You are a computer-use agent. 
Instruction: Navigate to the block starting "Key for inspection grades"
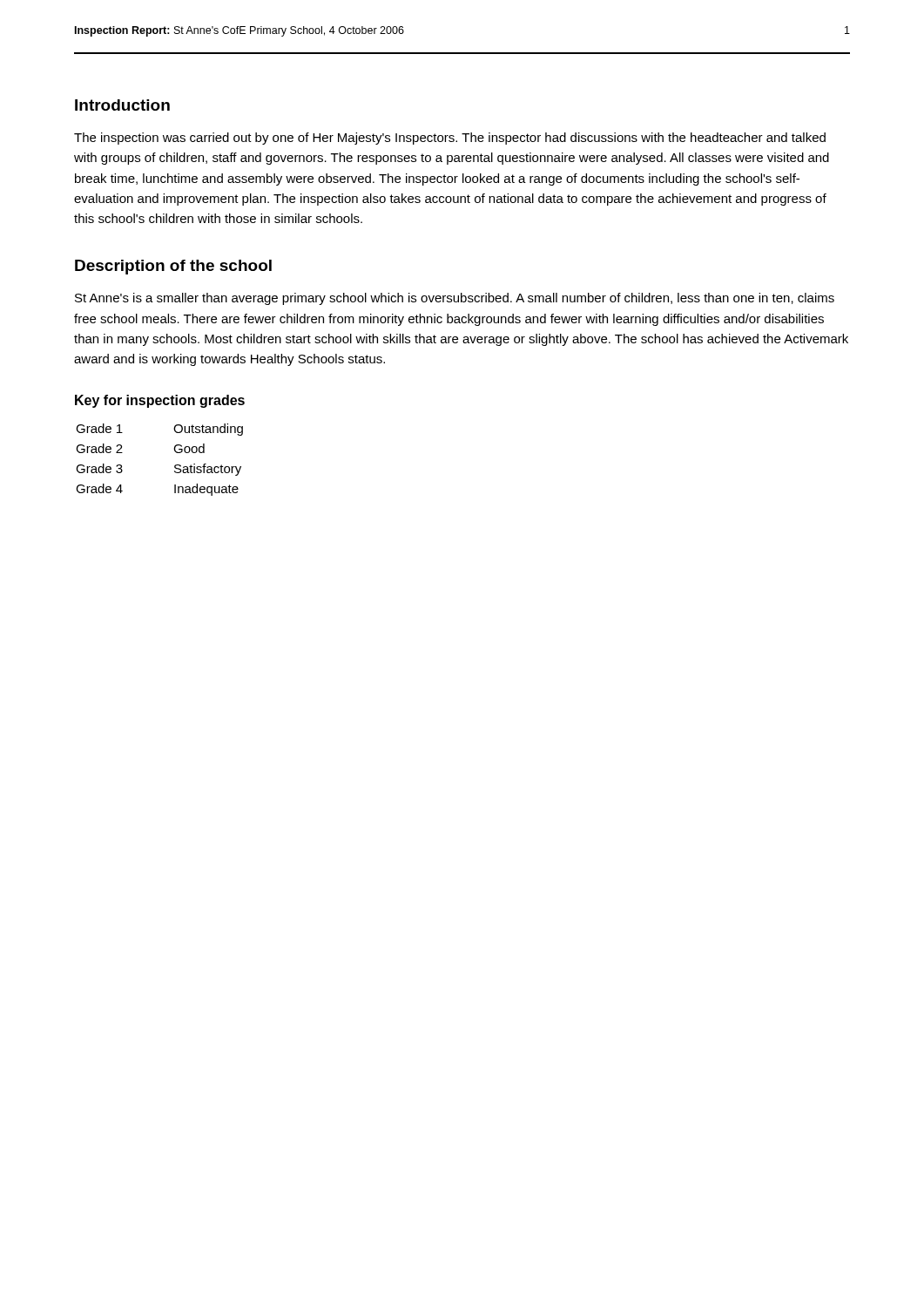[x=160, y=401]
